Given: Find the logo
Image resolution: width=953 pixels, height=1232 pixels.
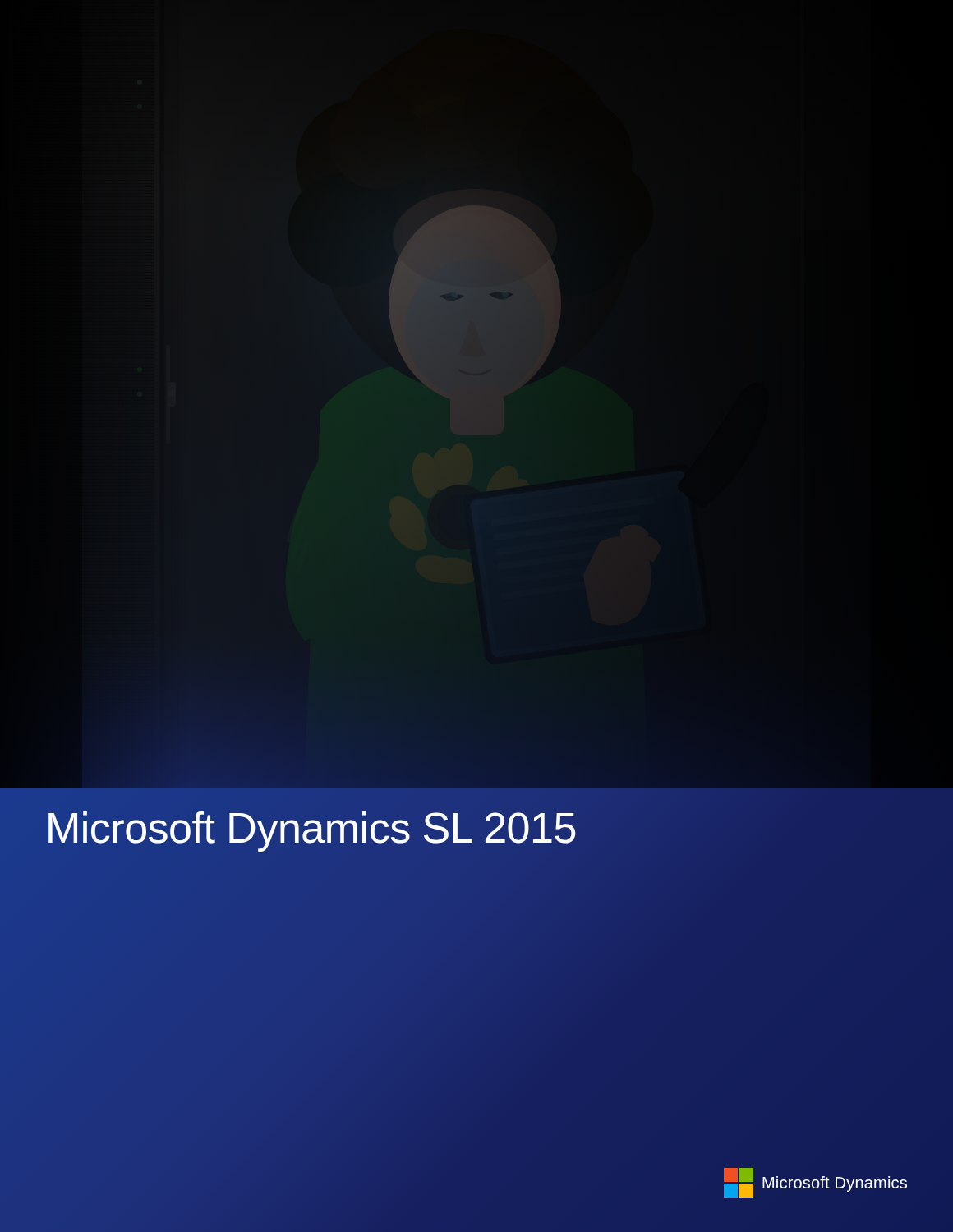Looking at the screenshot, I should pyautogui.click(x=816, y=1183).
